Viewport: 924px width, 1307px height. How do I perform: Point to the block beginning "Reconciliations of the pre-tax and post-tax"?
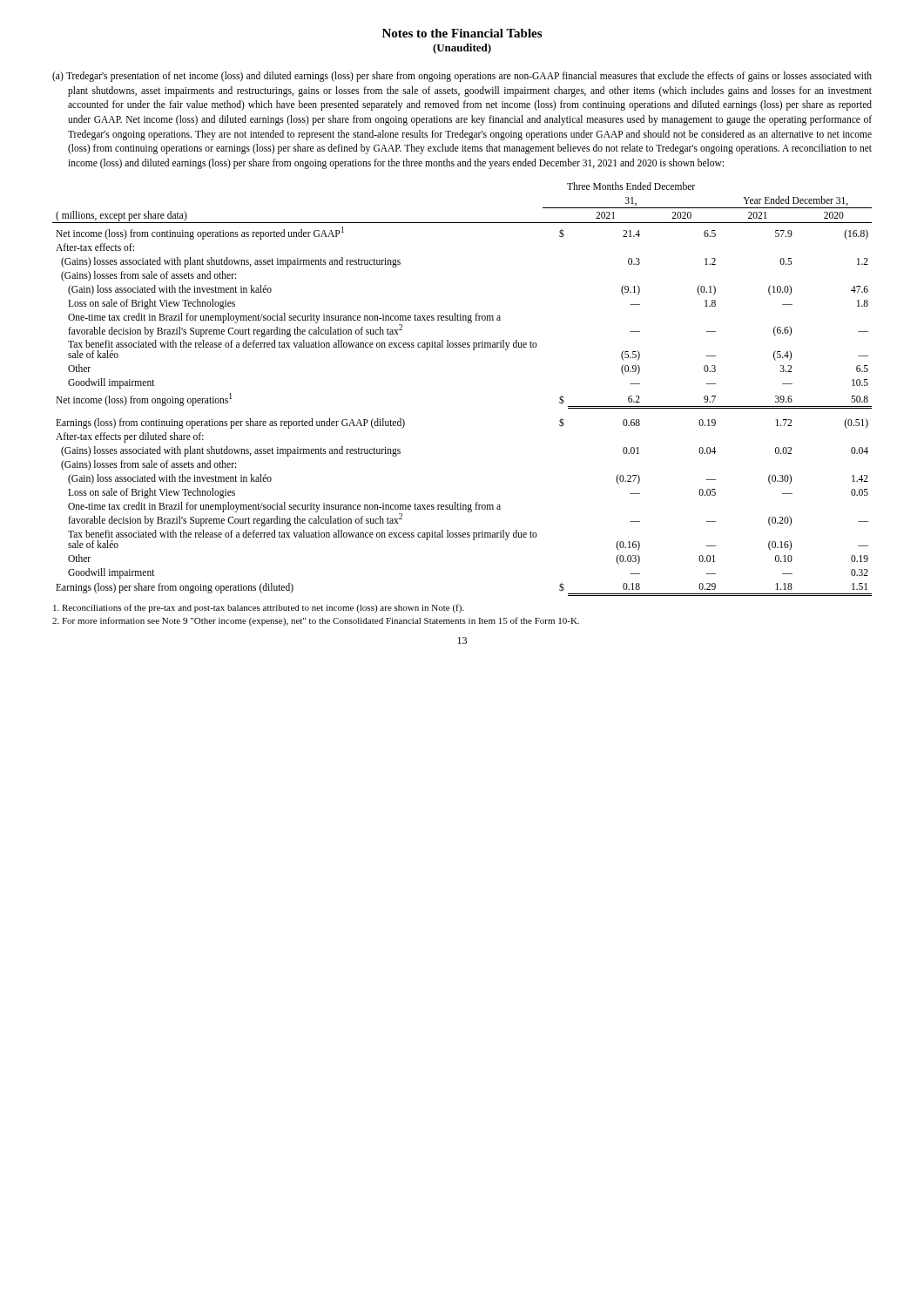[316, 614]
